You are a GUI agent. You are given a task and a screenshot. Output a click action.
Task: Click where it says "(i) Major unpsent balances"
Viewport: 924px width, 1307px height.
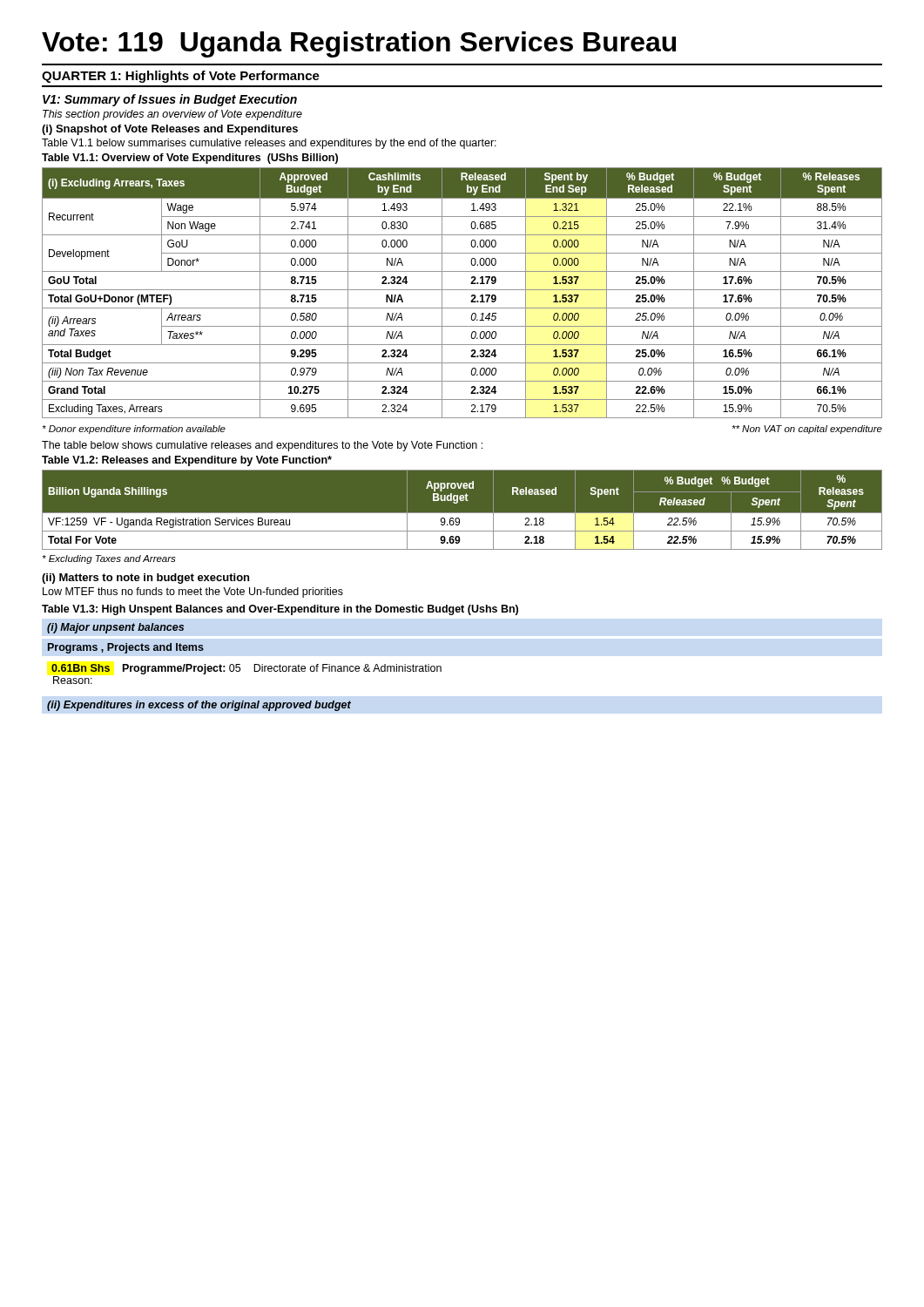click(116, 627)
